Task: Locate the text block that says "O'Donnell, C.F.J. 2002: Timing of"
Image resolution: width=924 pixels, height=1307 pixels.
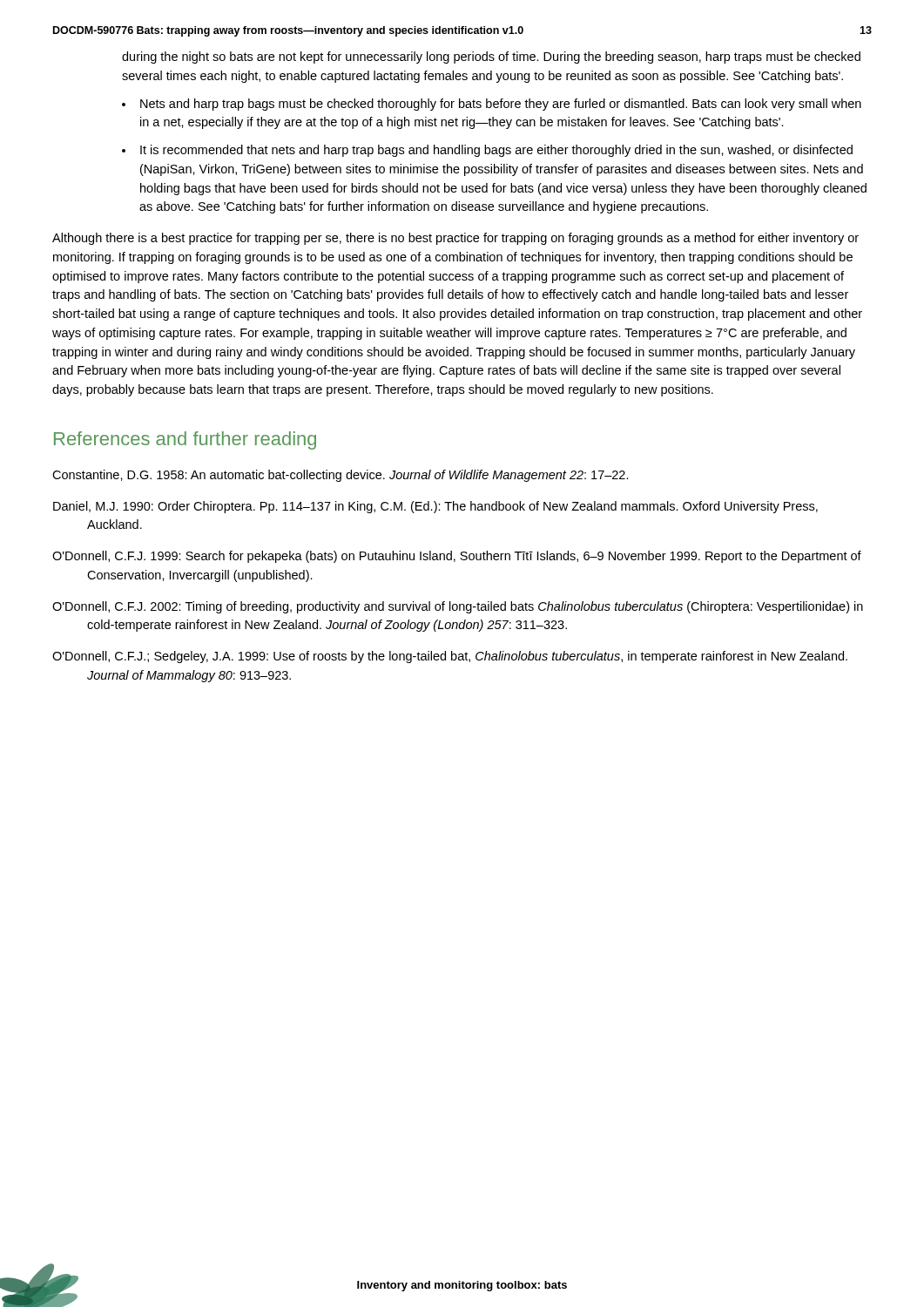Action: pyautogui.click(x=458, y=615)
